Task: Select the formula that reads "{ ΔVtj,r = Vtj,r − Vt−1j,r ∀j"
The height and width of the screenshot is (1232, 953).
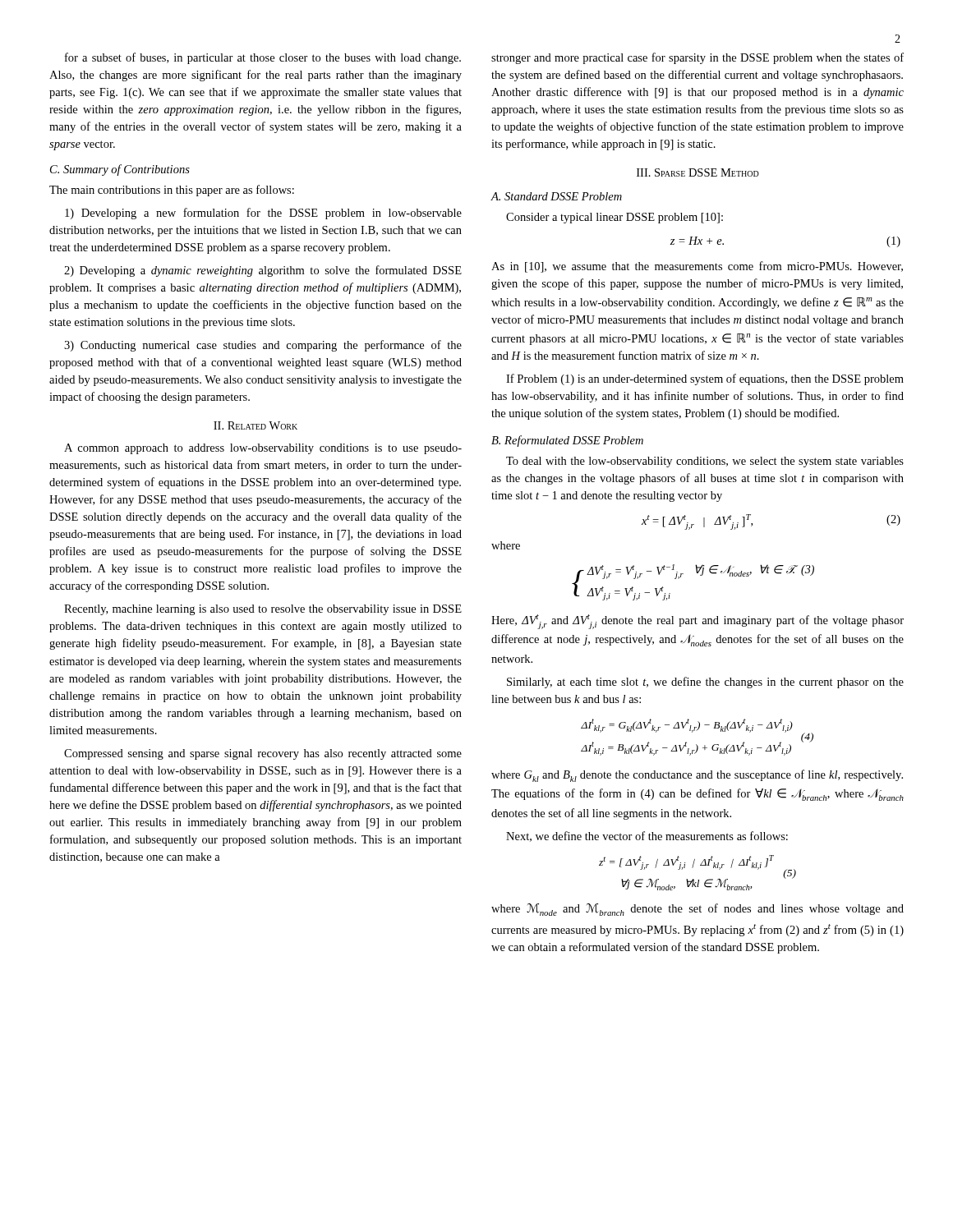Action: pos(698,582)
